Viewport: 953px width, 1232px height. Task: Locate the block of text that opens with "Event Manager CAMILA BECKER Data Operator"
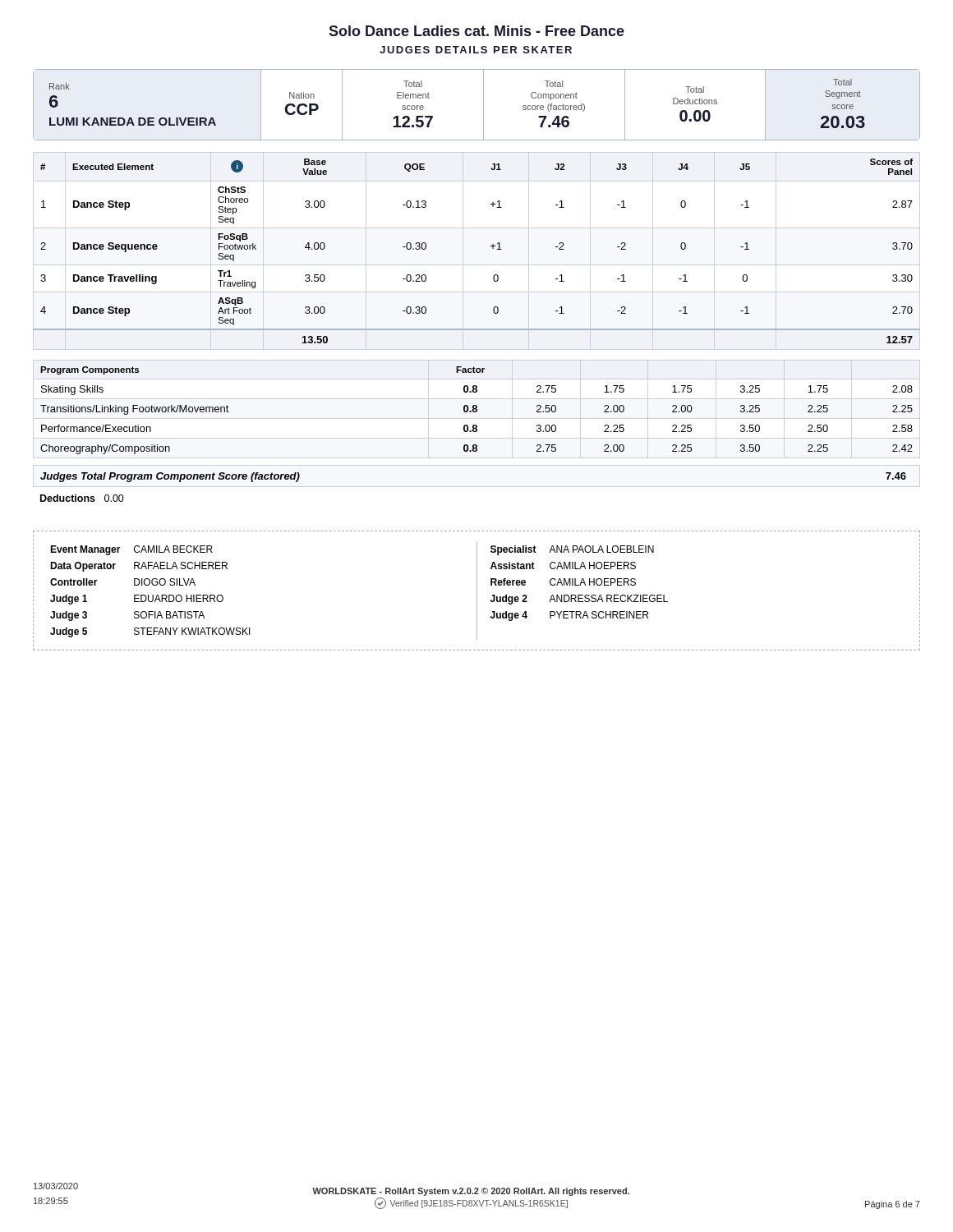(476, 590)
